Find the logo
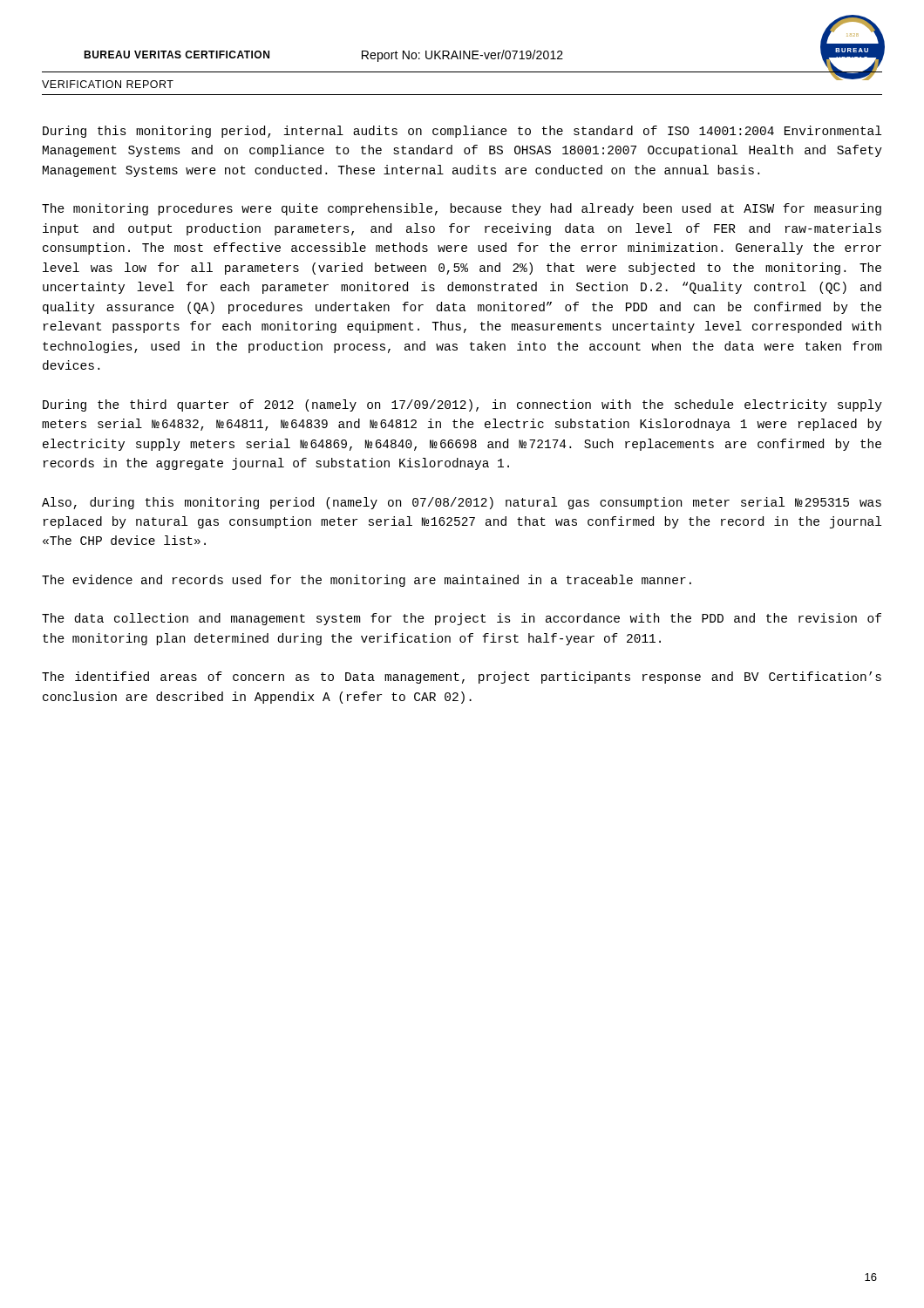The image size is (924, 1308). click(853, 47)
